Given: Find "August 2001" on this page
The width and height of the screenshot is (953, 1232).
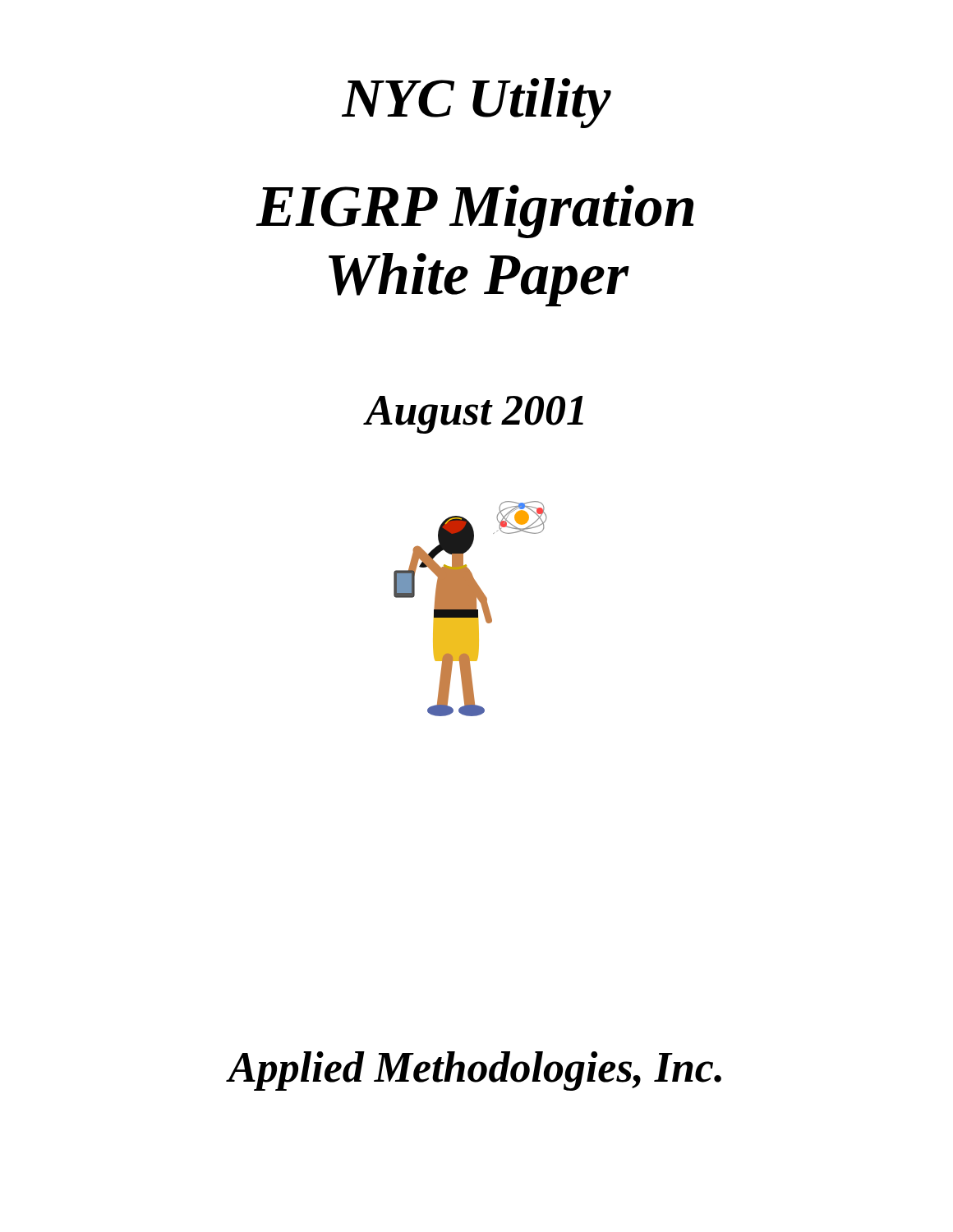Looking at the screenshot, I should tap(476, 410).
